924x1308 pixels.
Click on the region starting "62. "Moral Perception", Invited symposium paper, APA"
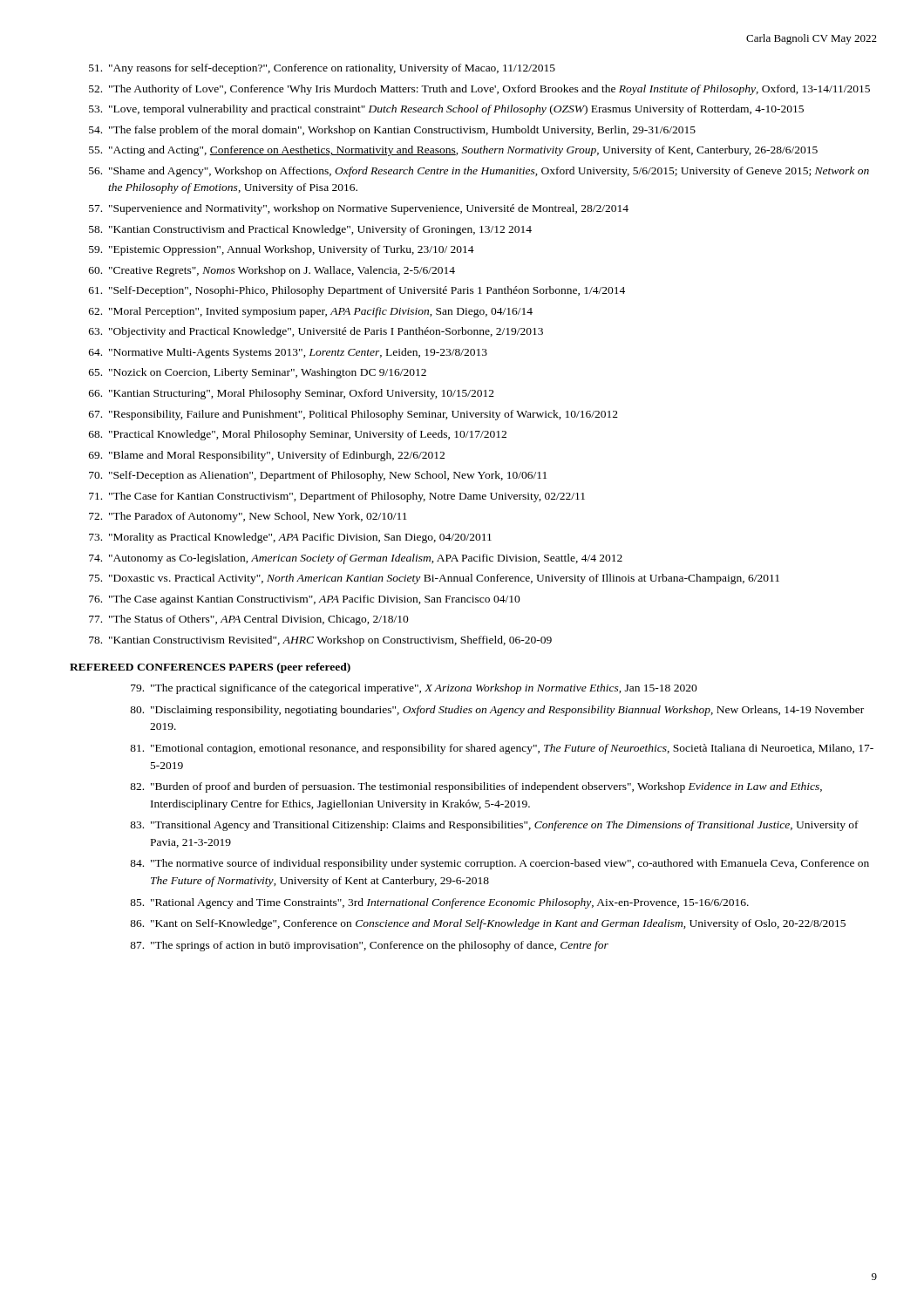click(473, 311)
